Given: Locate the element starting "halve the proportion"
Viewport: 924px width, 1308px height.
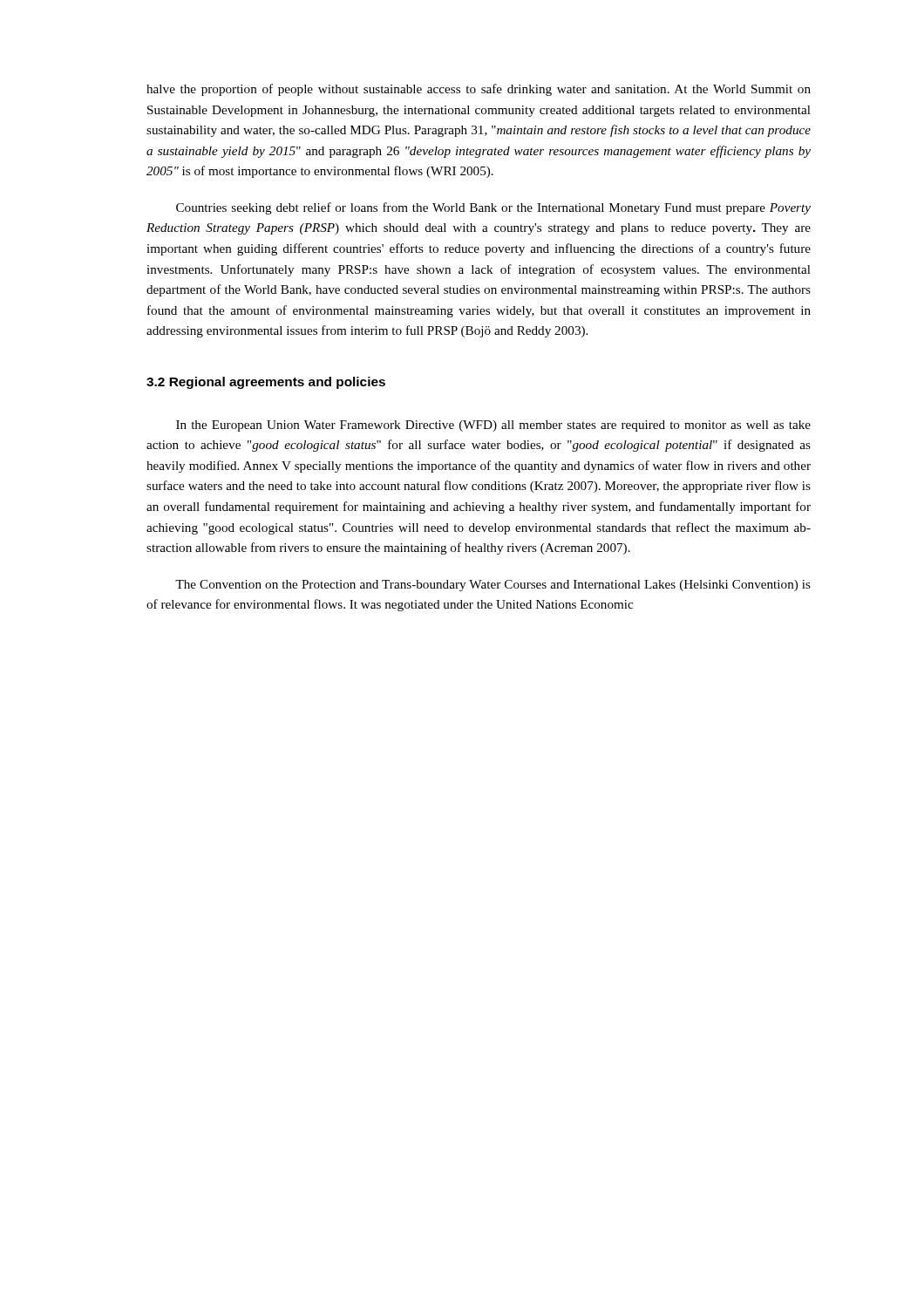Looking at the screenshot, I should pyautogui.click(x=479, y=130).
